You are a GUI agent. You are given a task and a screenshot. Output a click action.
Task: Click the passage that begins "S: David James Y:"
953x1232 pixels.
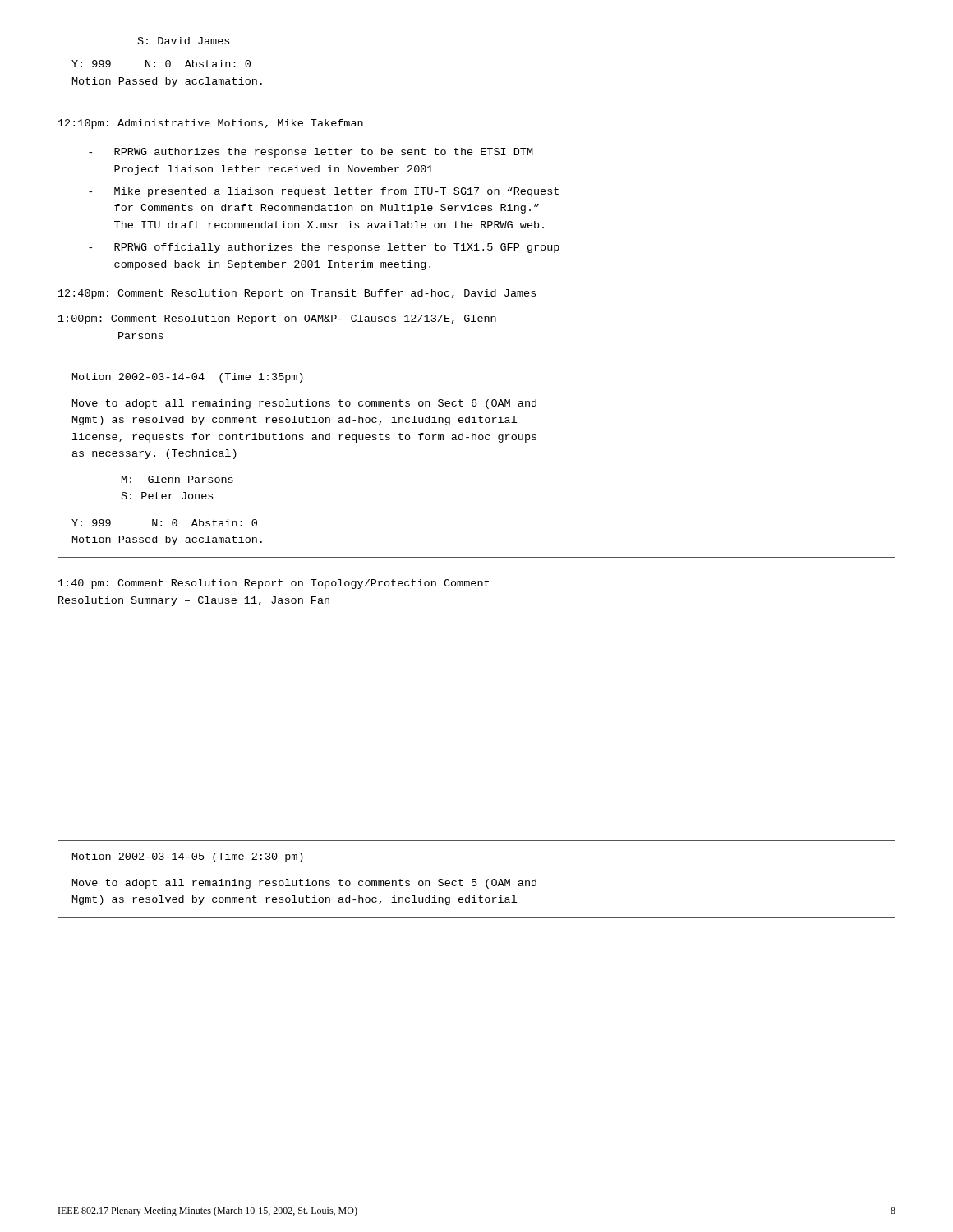(184, 41)
